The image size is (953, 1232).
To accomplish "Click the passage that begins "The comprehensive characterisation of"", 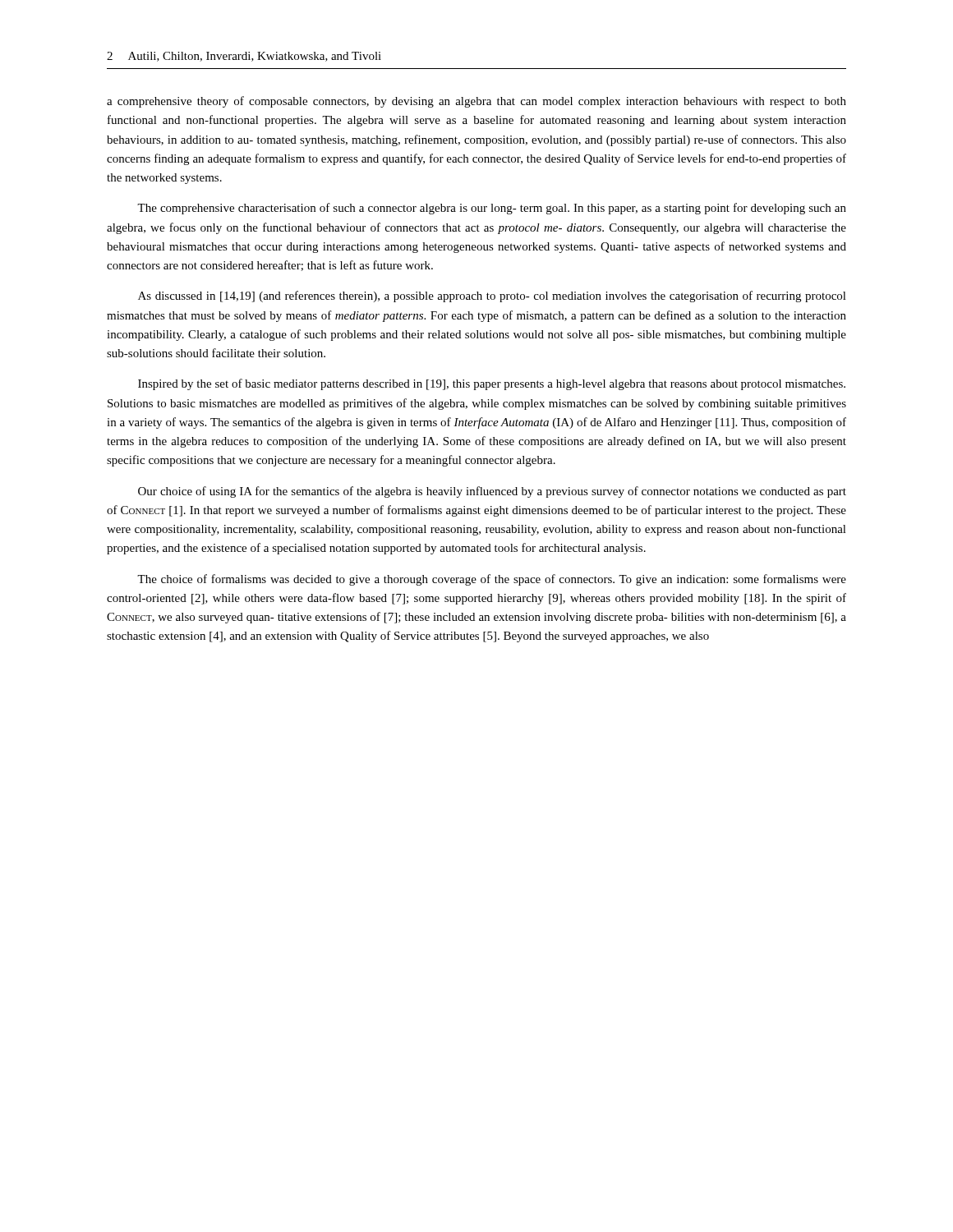I will click(x=476, y=237).
